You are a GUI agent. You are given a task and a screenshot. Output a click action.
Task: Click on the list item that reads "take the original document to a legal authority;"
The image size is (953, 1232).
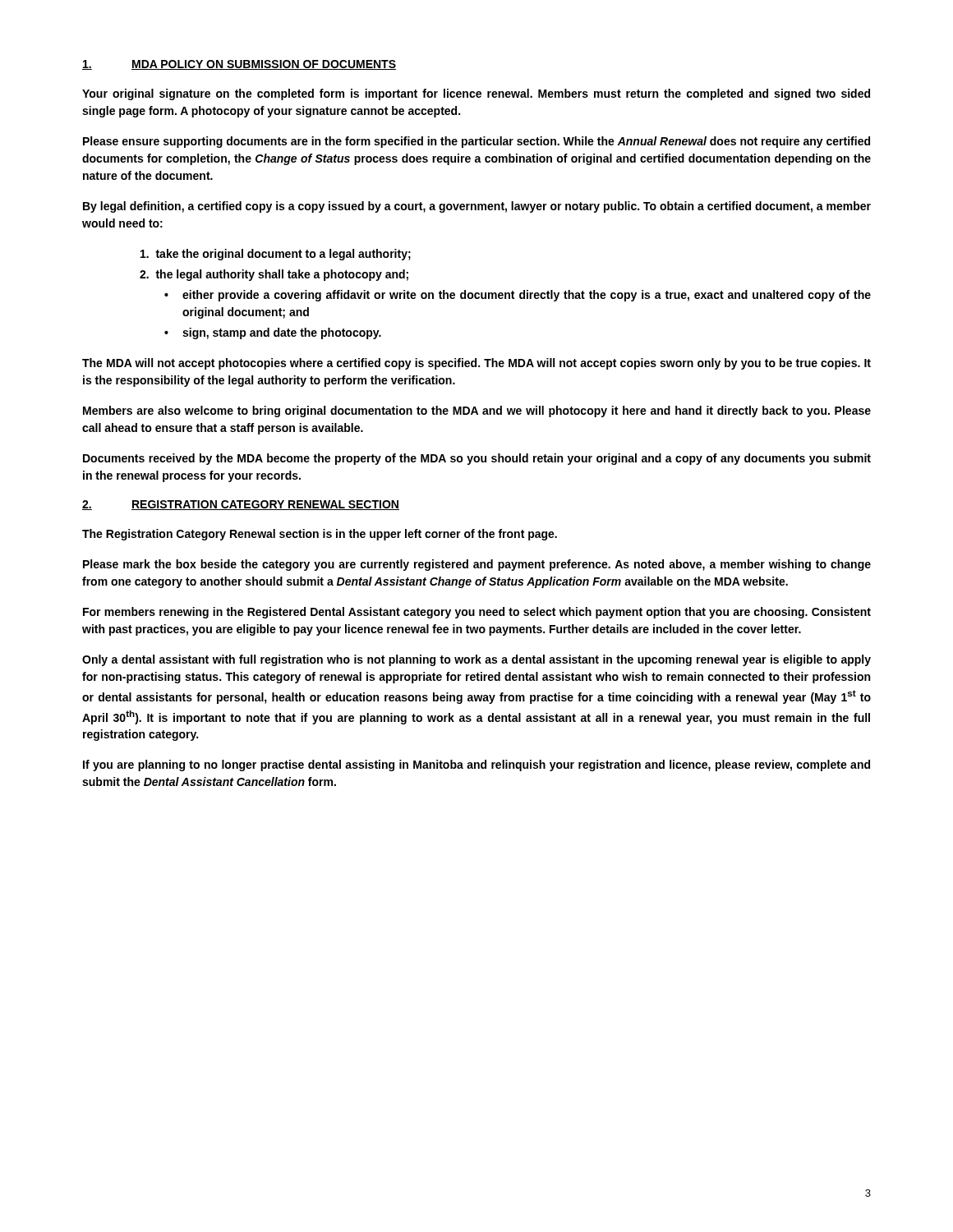pyautogui.click(x=276, y=254)
